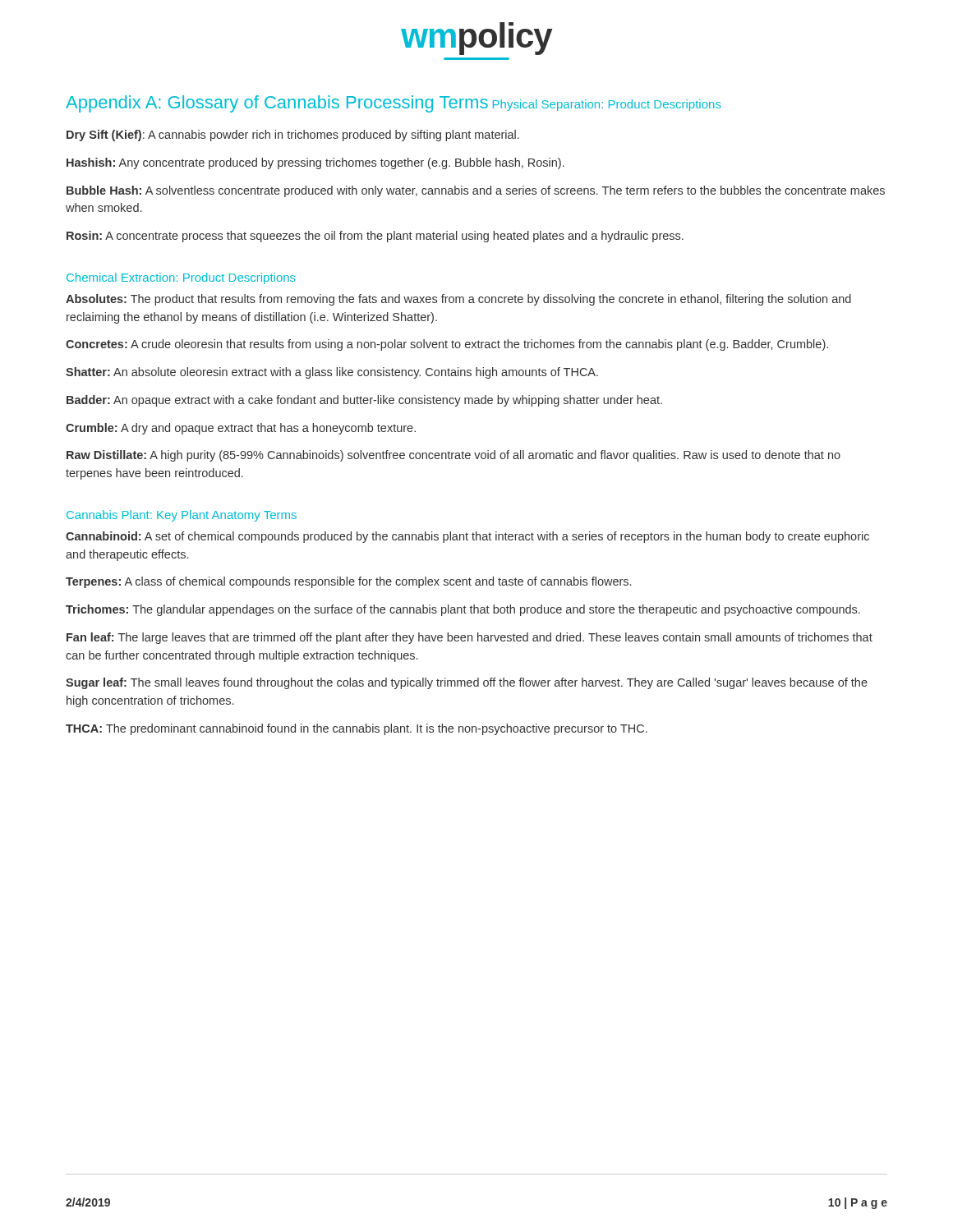Select the text starting "Badder: An opaque"
The height and width of the screenshot is (1232, 953).
(364, 400)
